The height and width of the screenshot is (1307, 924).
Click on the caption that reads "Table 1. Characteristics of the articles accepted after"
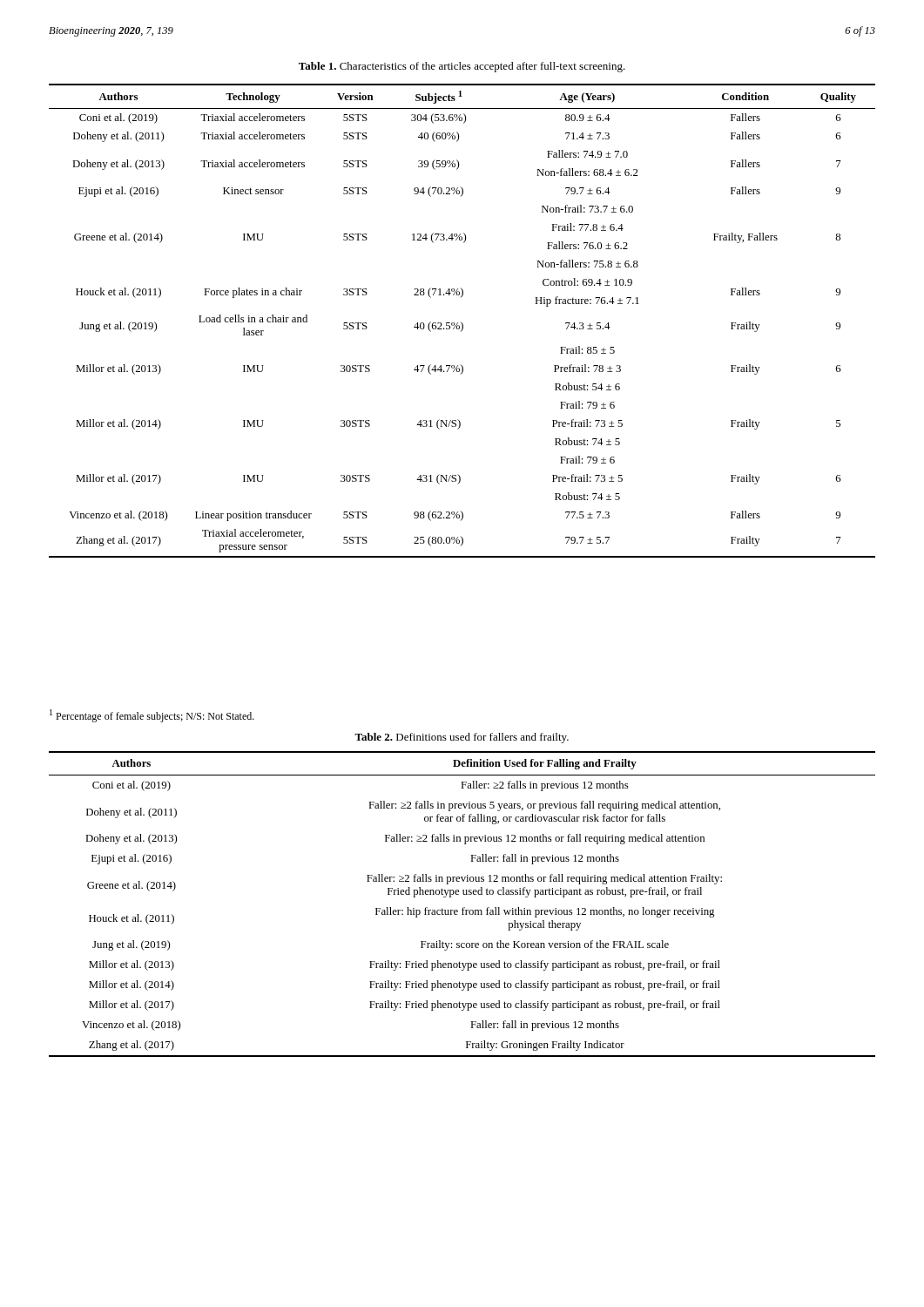click(462, 66)
